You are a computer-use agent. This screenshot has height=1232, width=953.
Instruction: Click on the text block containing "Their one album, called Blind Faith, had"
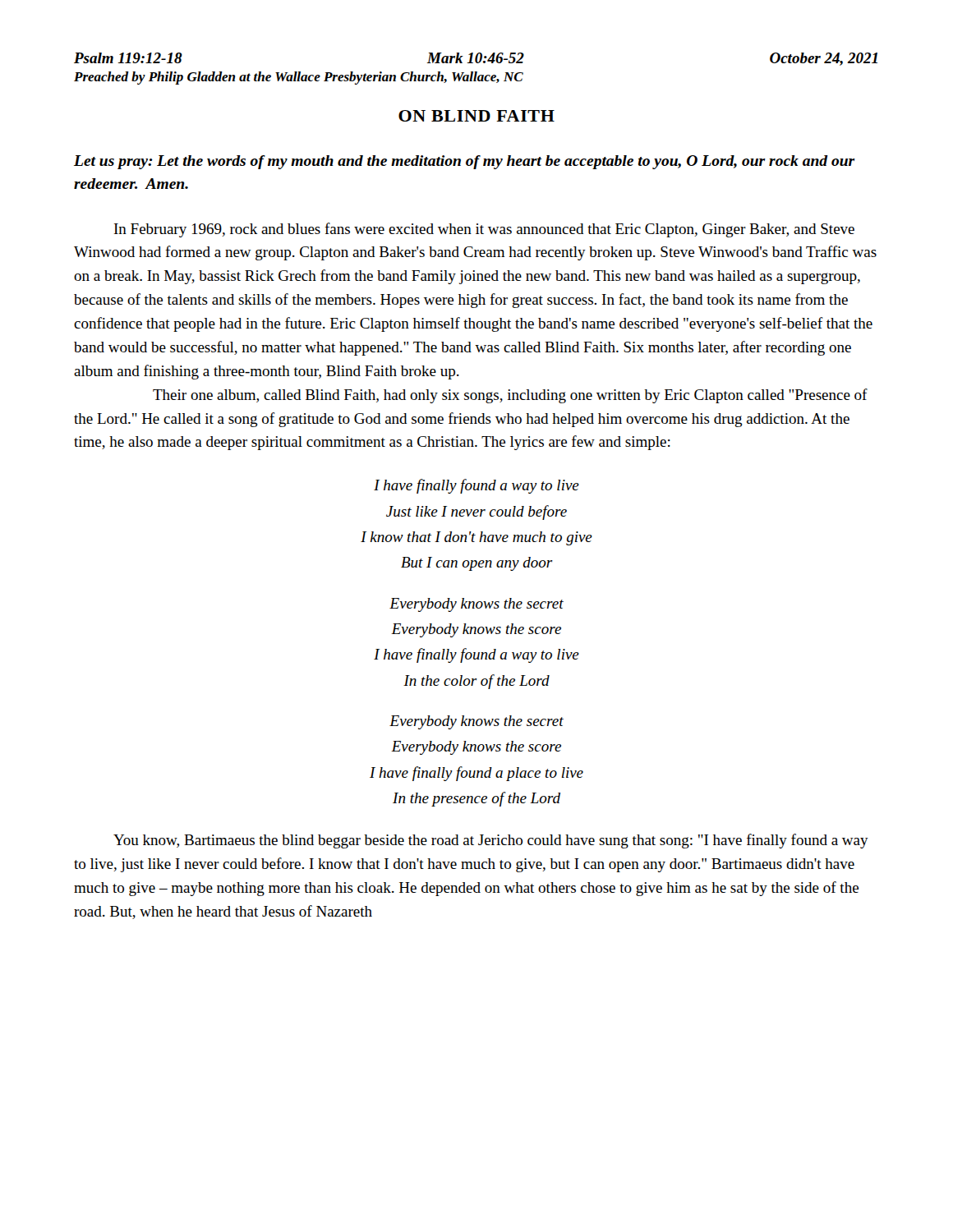(x=471, y=418)
